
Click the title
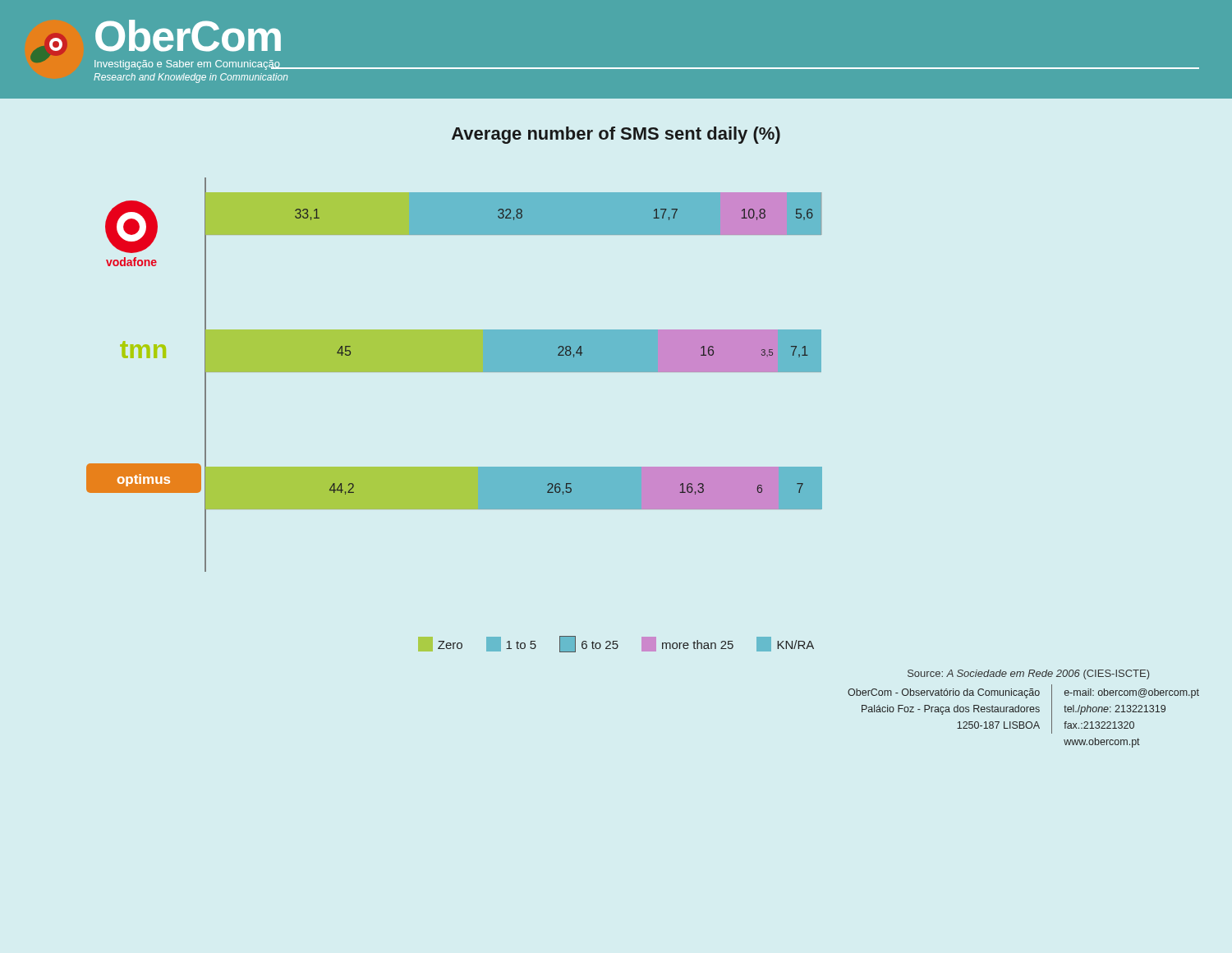tap(616, 134)
